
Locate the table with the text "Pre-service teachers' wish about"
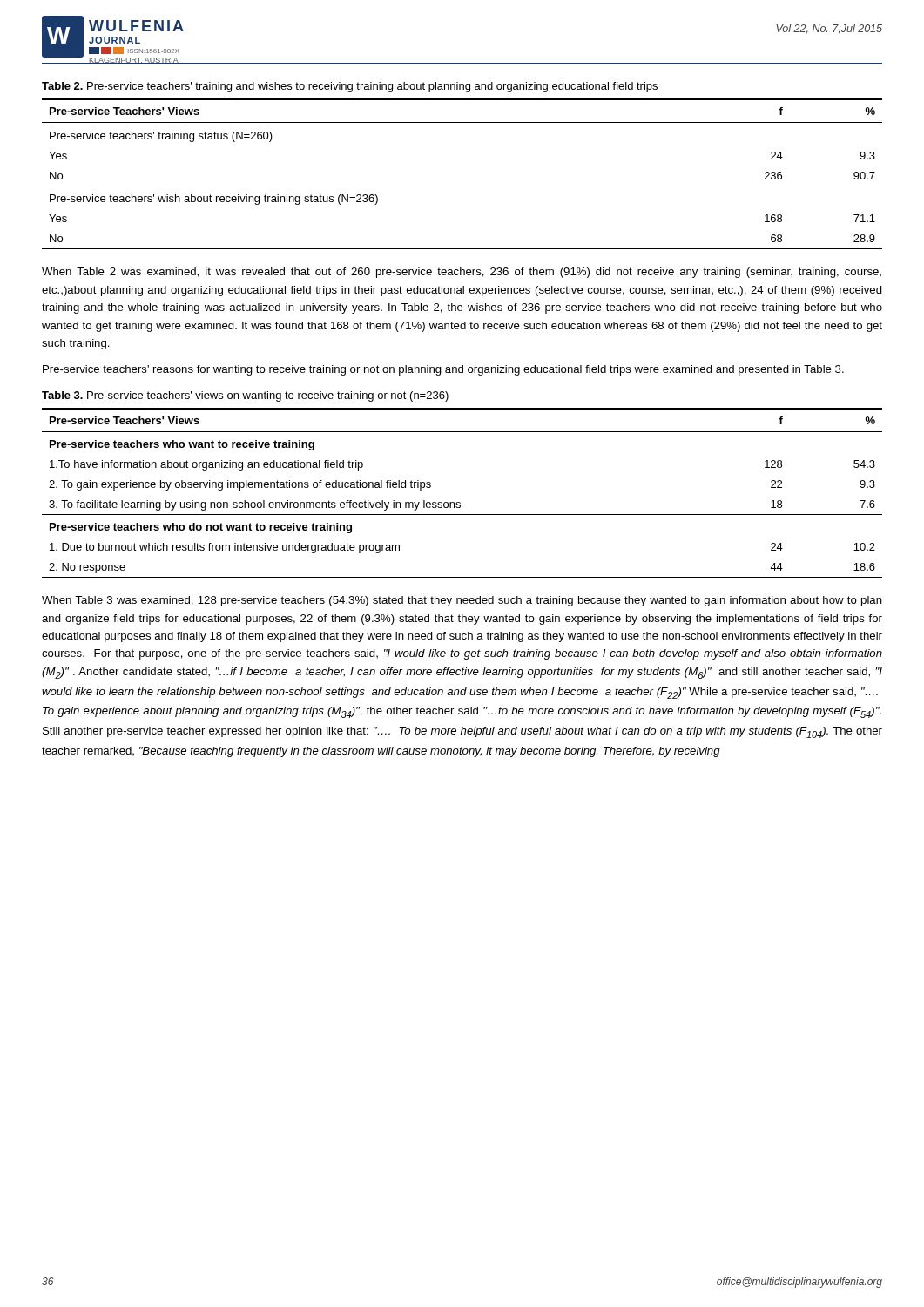coord(462,174)
